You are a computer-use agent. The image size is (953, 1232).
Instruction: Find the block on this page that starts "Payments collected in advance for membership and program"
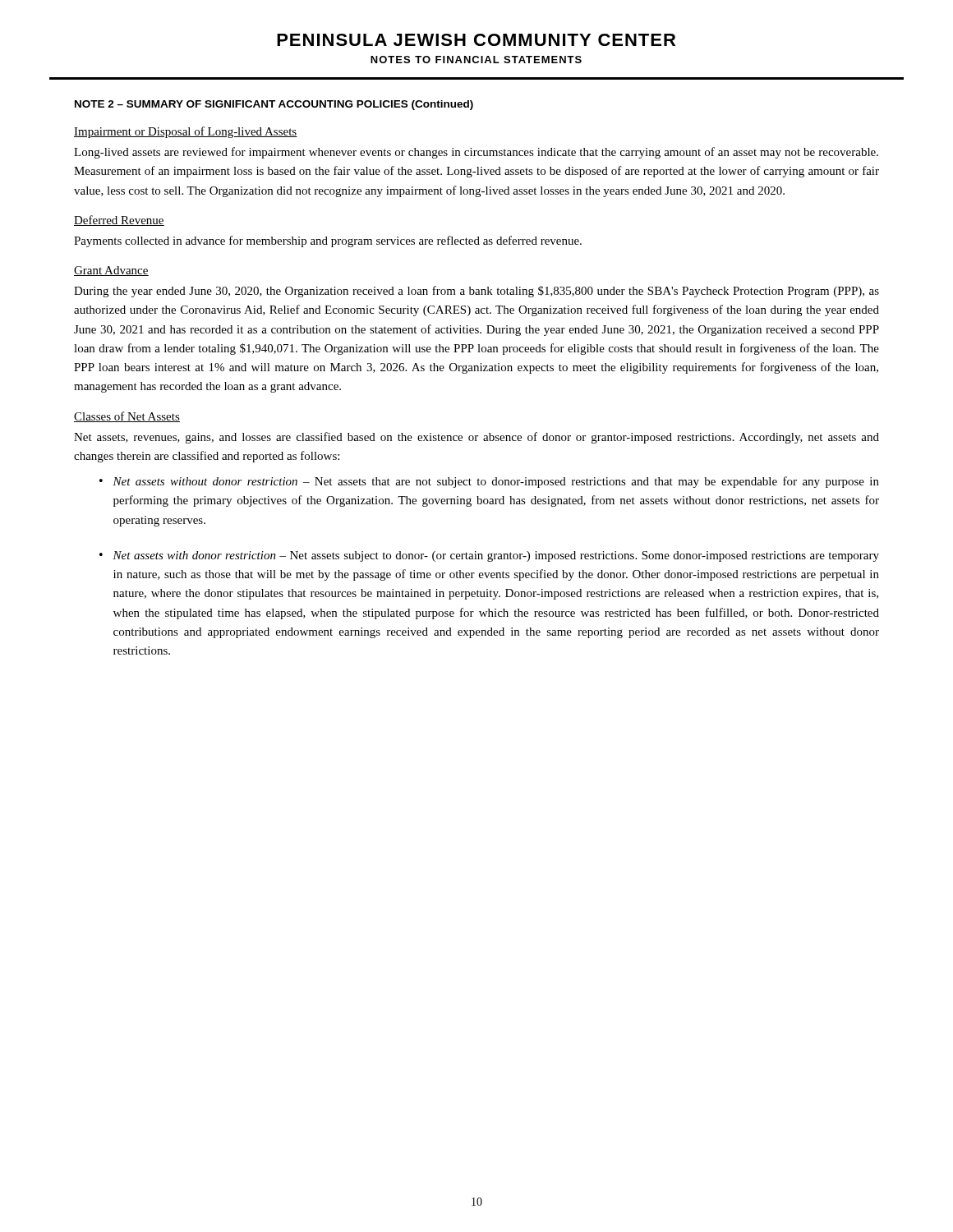point(328,240)
